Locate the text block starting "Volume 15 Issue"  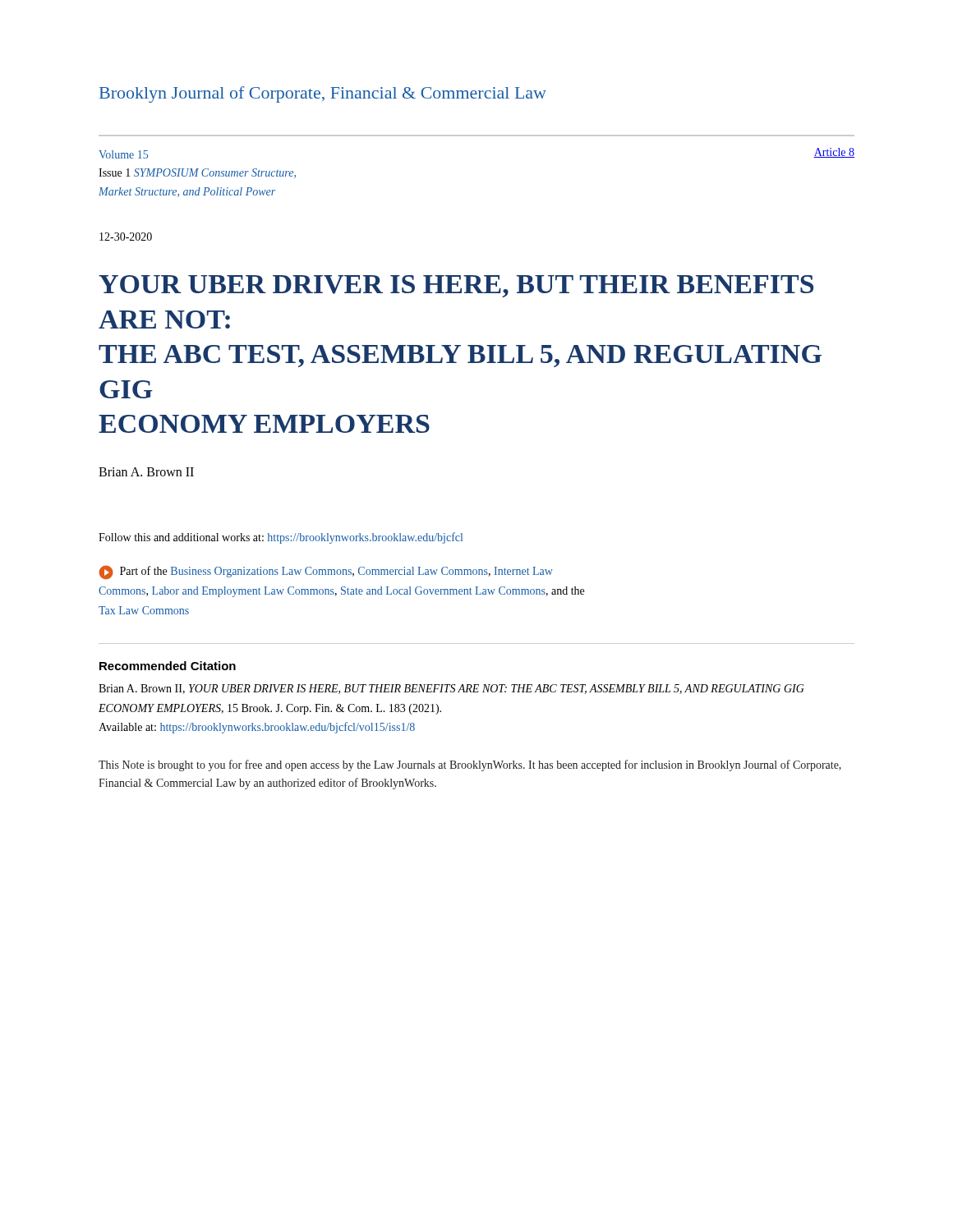pos(127,153)
